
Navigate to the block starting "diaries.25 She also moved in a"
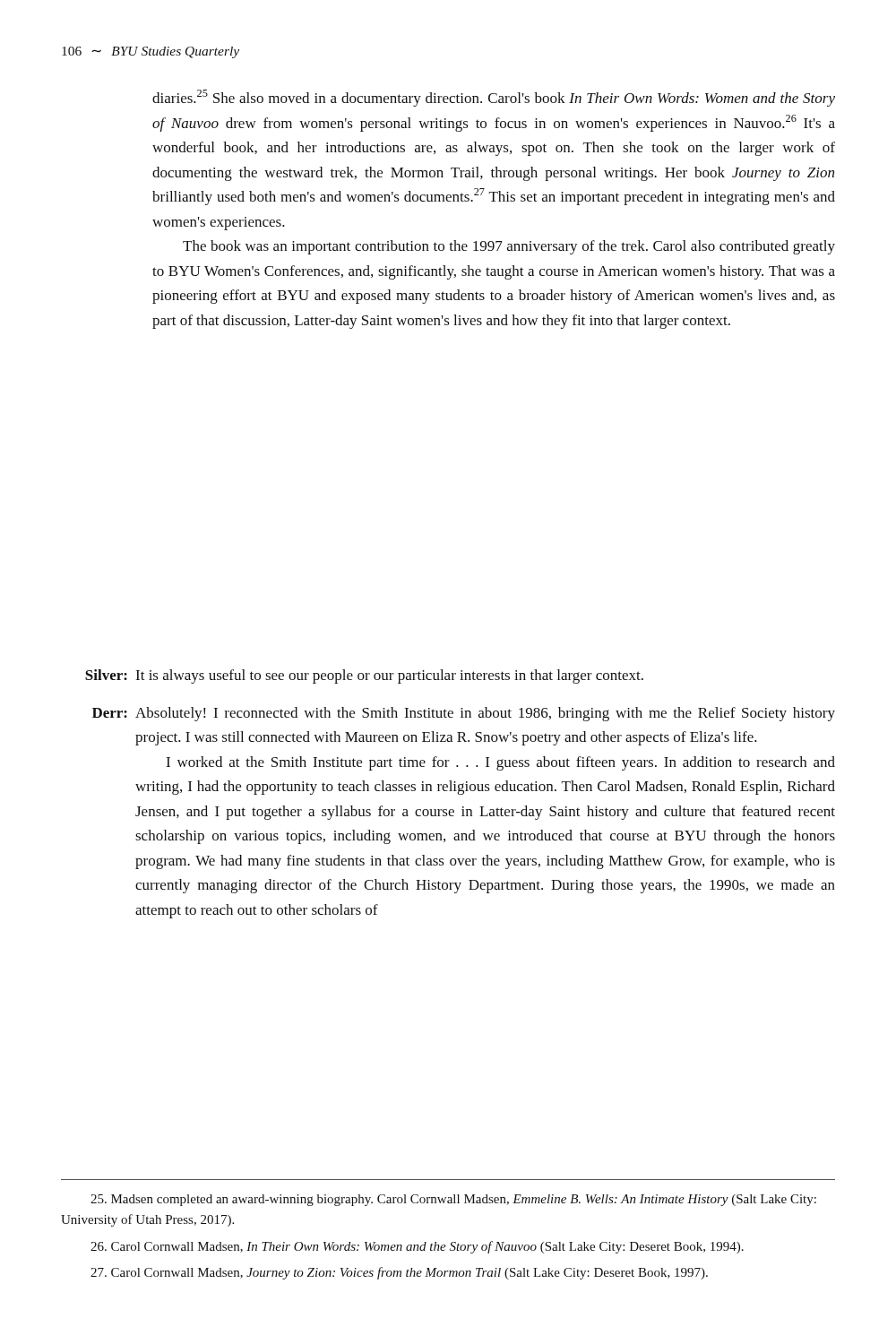point(494,209)
